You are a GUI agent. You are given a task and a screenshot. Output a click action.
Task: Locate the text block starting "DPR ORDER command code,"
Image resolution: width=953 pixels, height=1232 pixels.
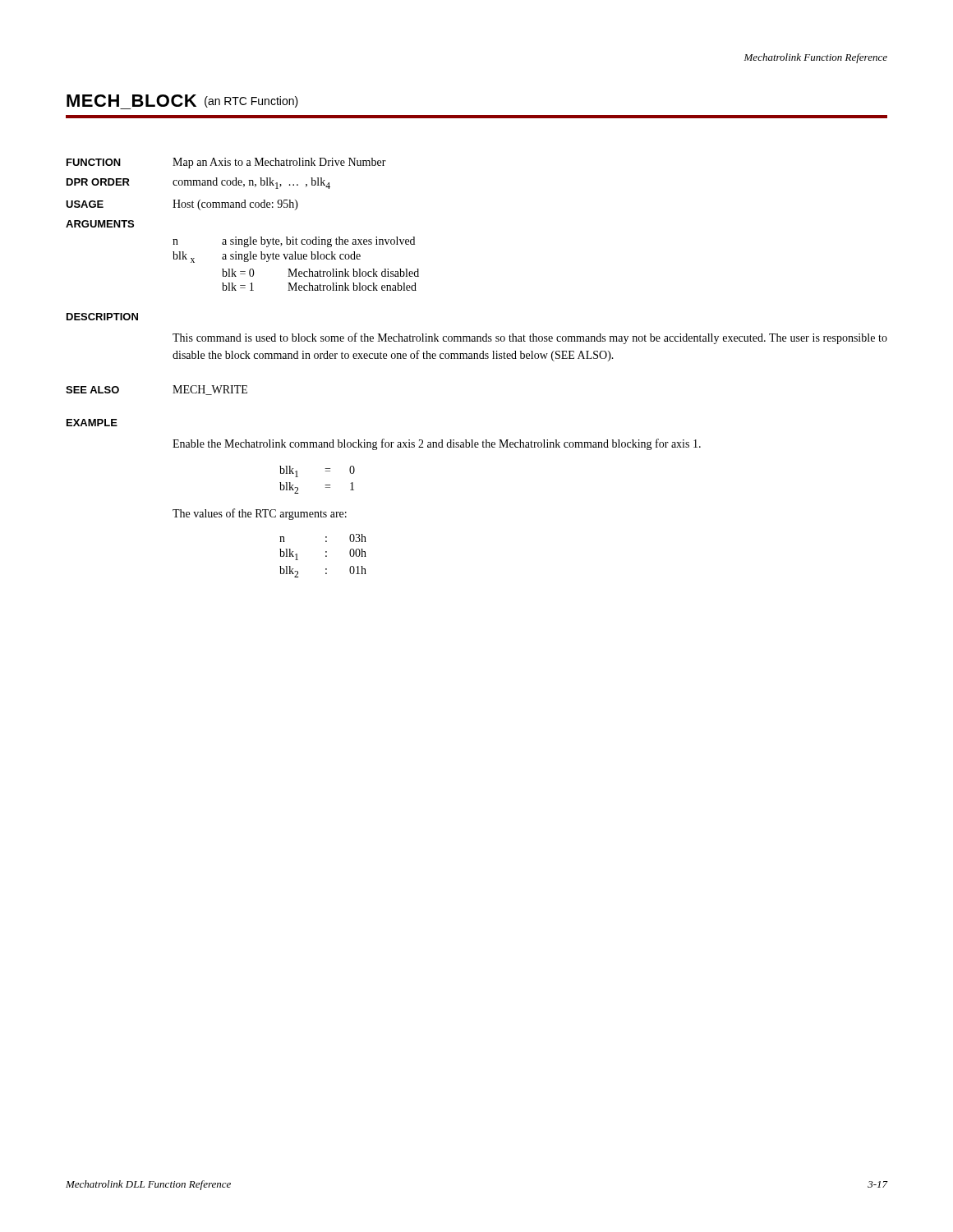coord(198,184)
